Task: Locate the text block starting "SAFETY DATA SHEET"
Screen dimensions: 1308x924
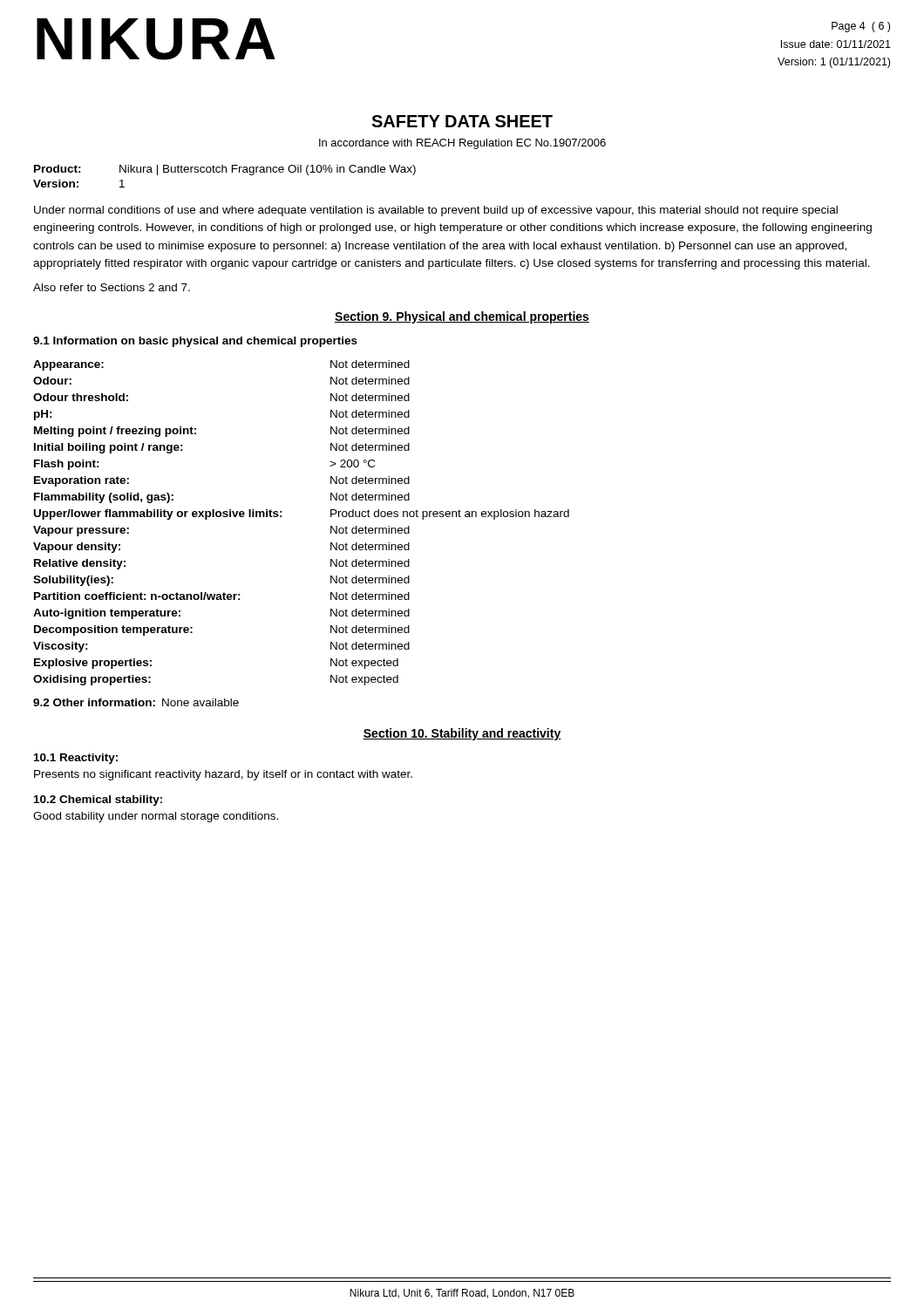Action: [462, 121]
